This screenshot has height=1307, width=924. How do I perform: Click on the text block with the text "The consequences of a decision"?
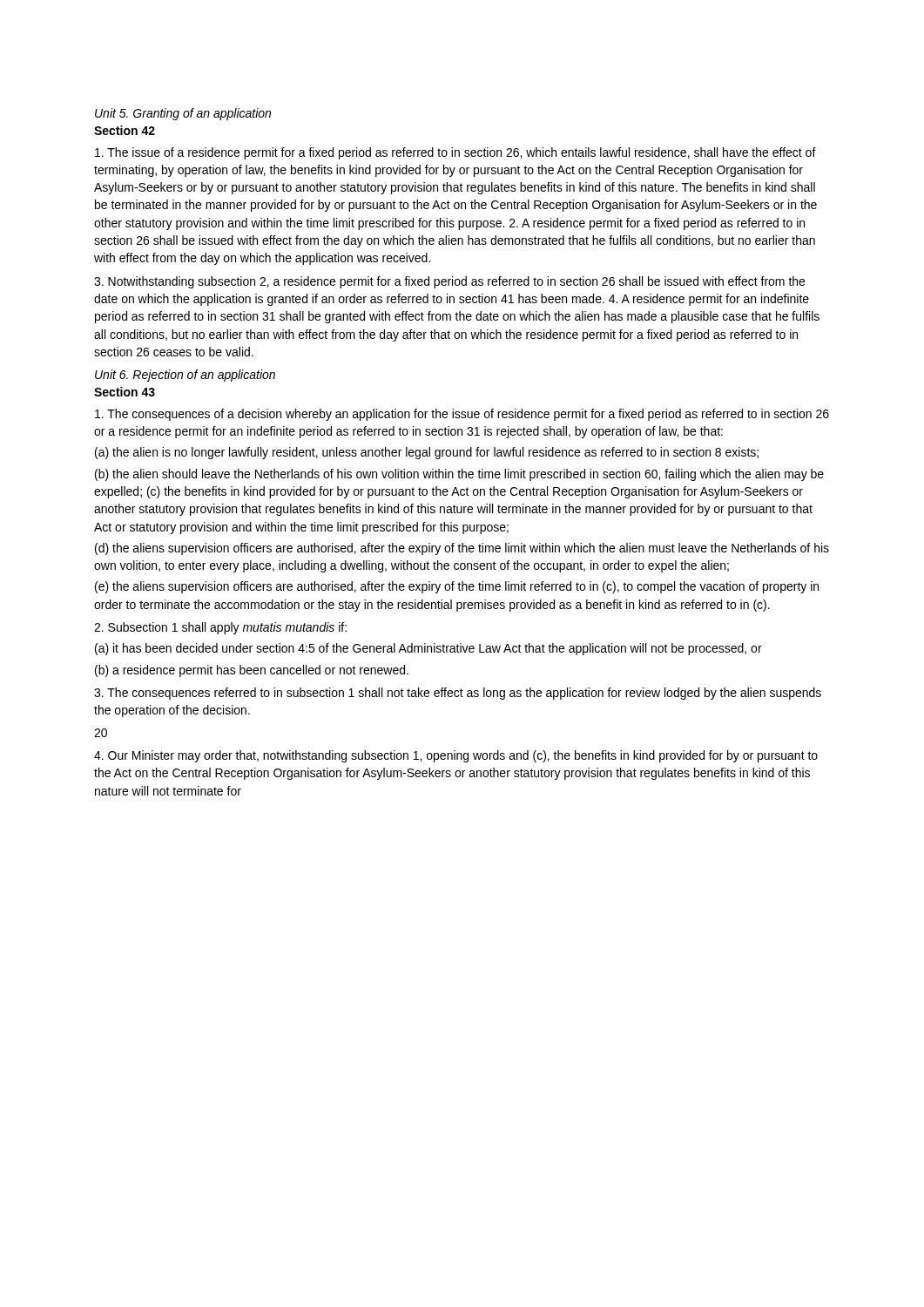(462, 423)
